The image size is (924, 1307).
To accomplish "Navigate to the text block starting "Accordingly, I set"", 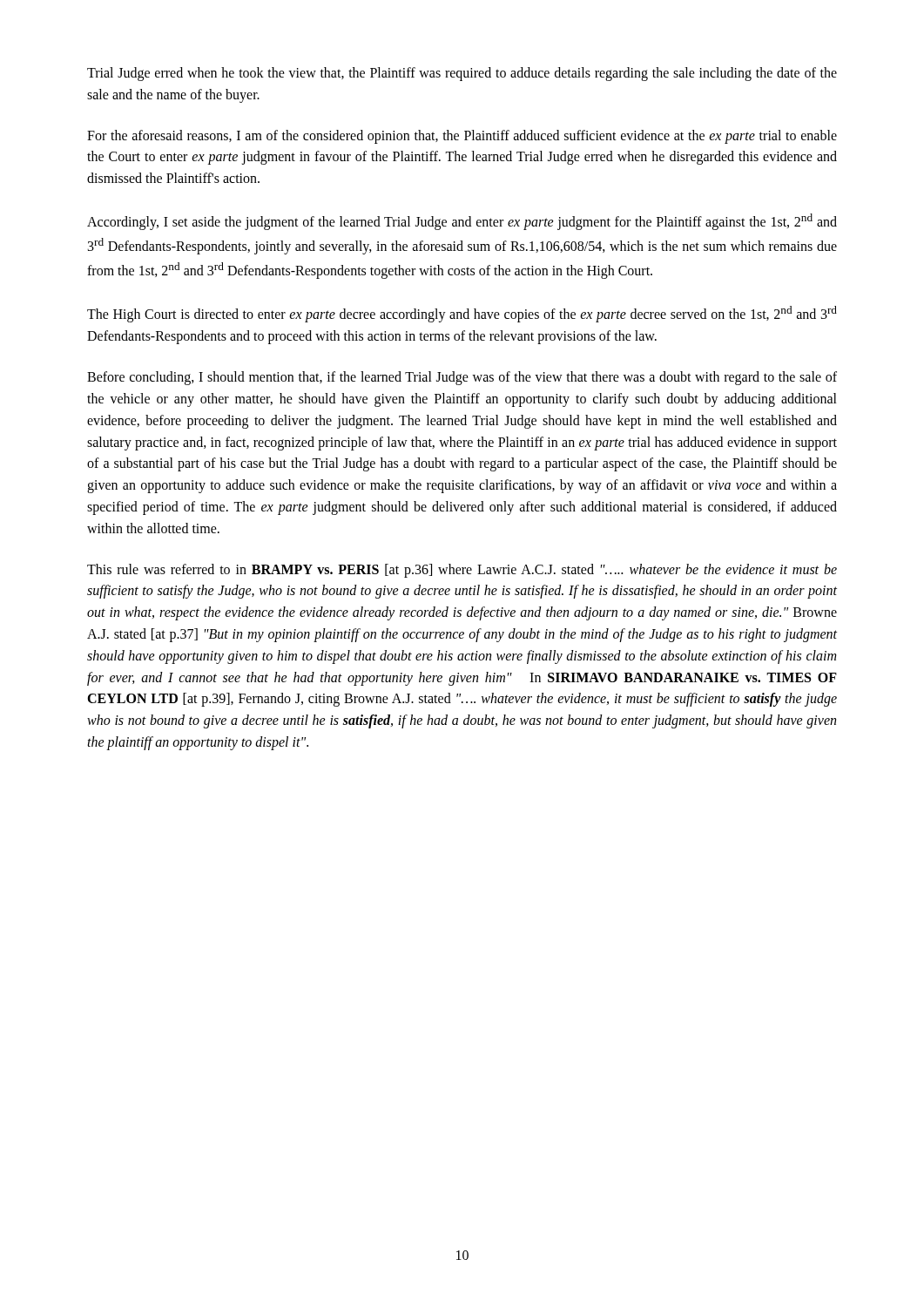I will point(462,245).
